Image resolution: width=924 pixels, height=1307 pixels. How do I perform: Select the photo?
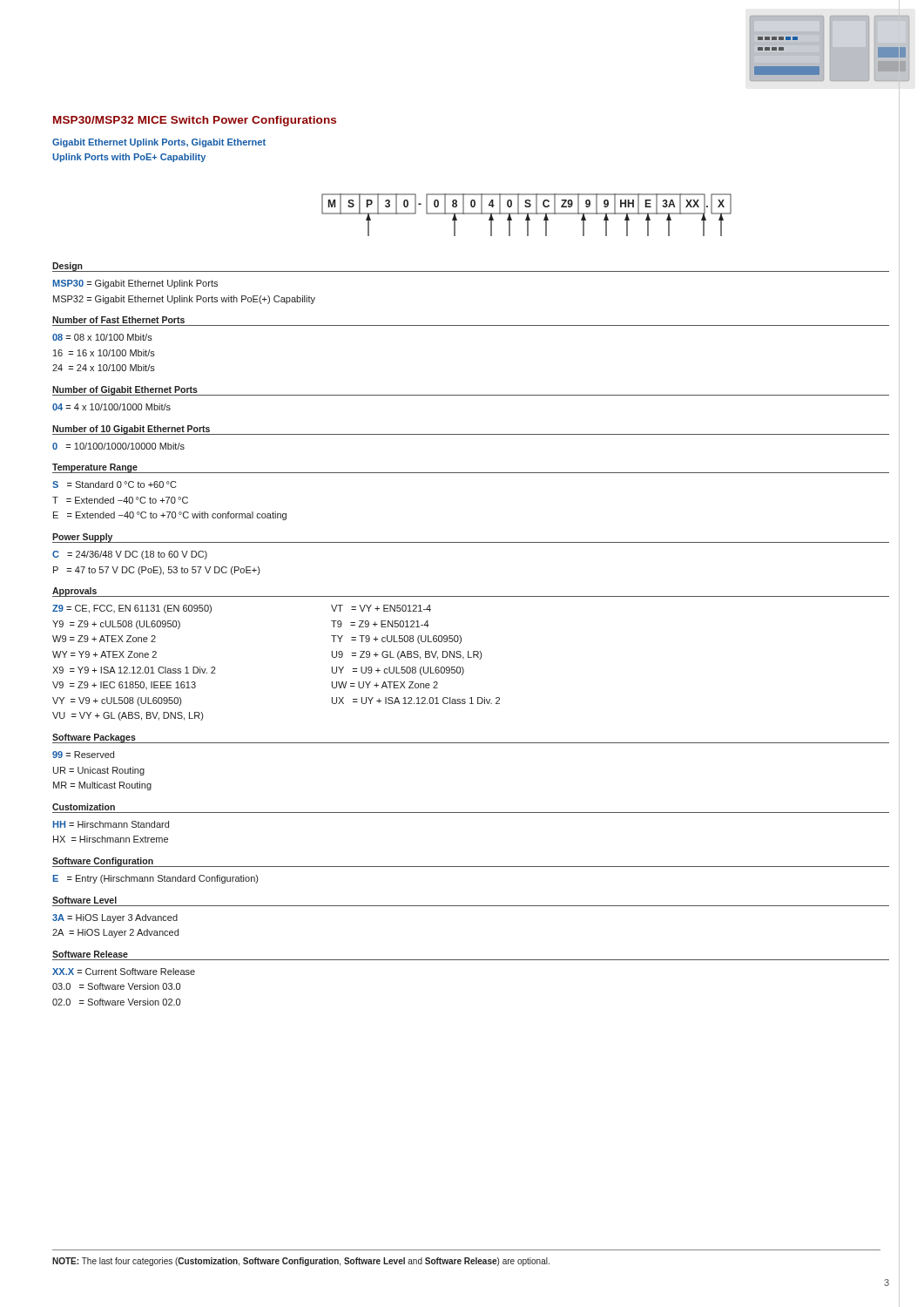point(830,49)
